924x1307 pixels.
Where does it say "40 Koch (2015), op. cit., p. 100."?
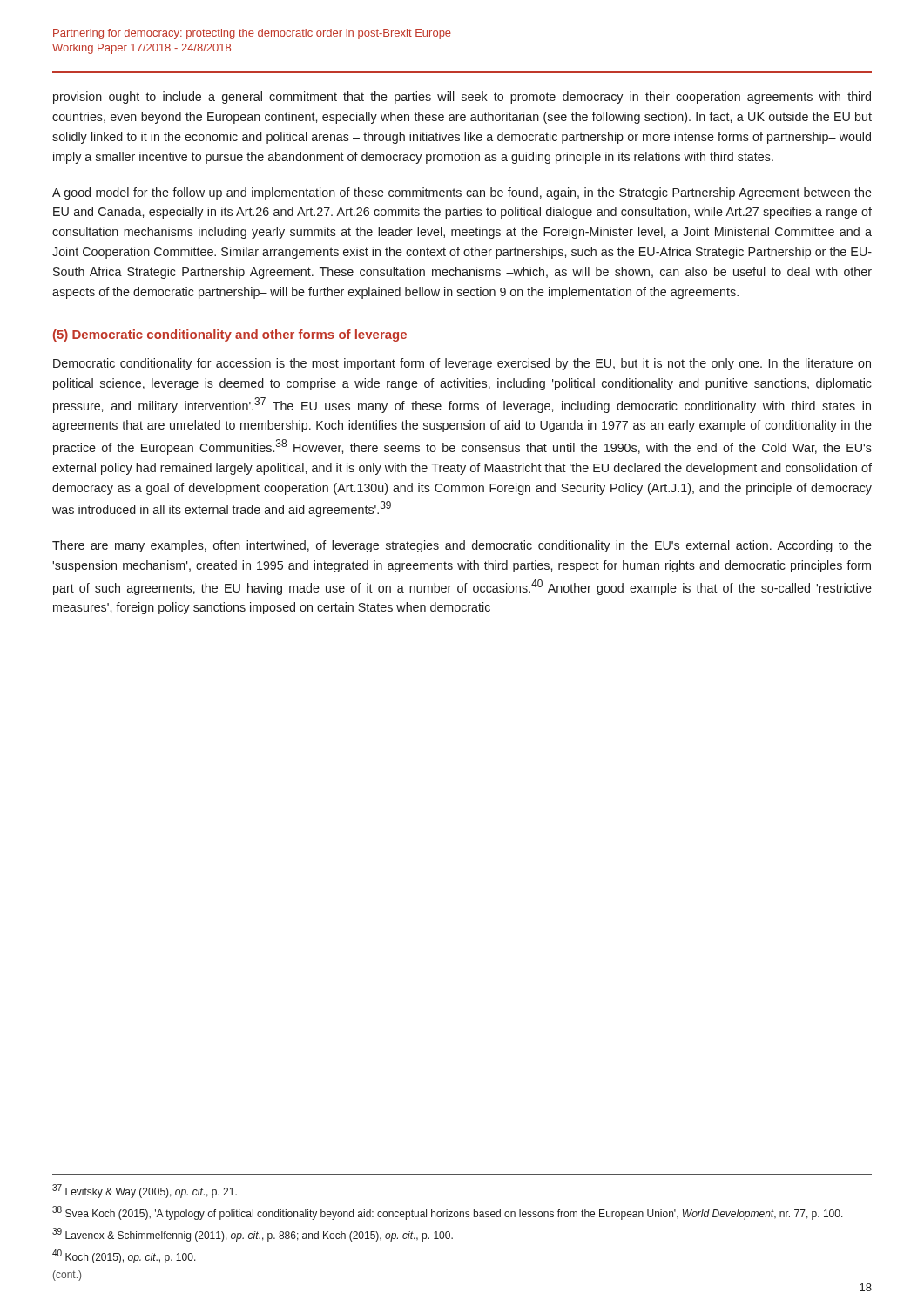(x=124, y=1256)
